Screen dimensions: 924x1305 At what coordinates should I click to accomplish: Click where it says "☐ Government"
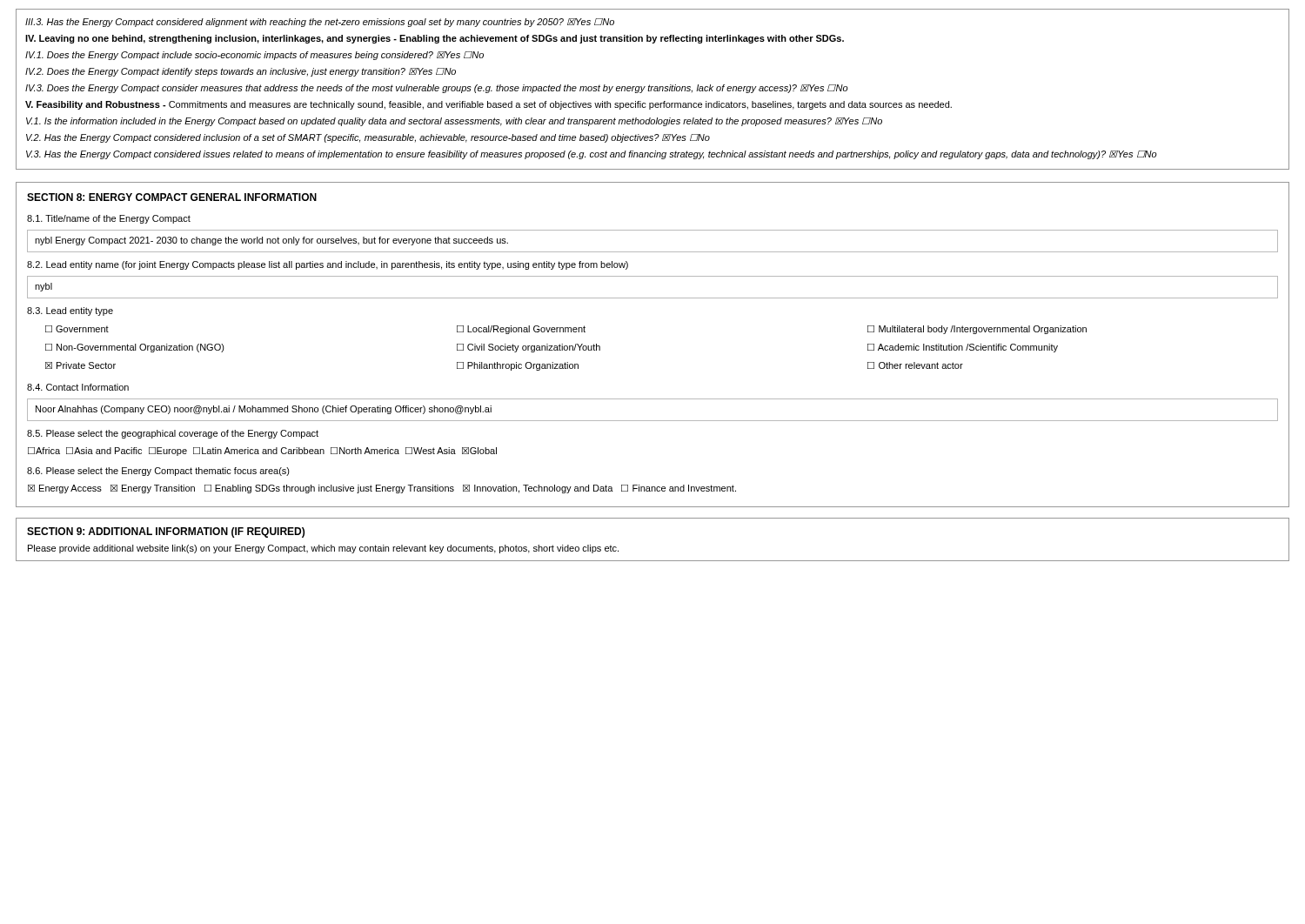(76, 329)
